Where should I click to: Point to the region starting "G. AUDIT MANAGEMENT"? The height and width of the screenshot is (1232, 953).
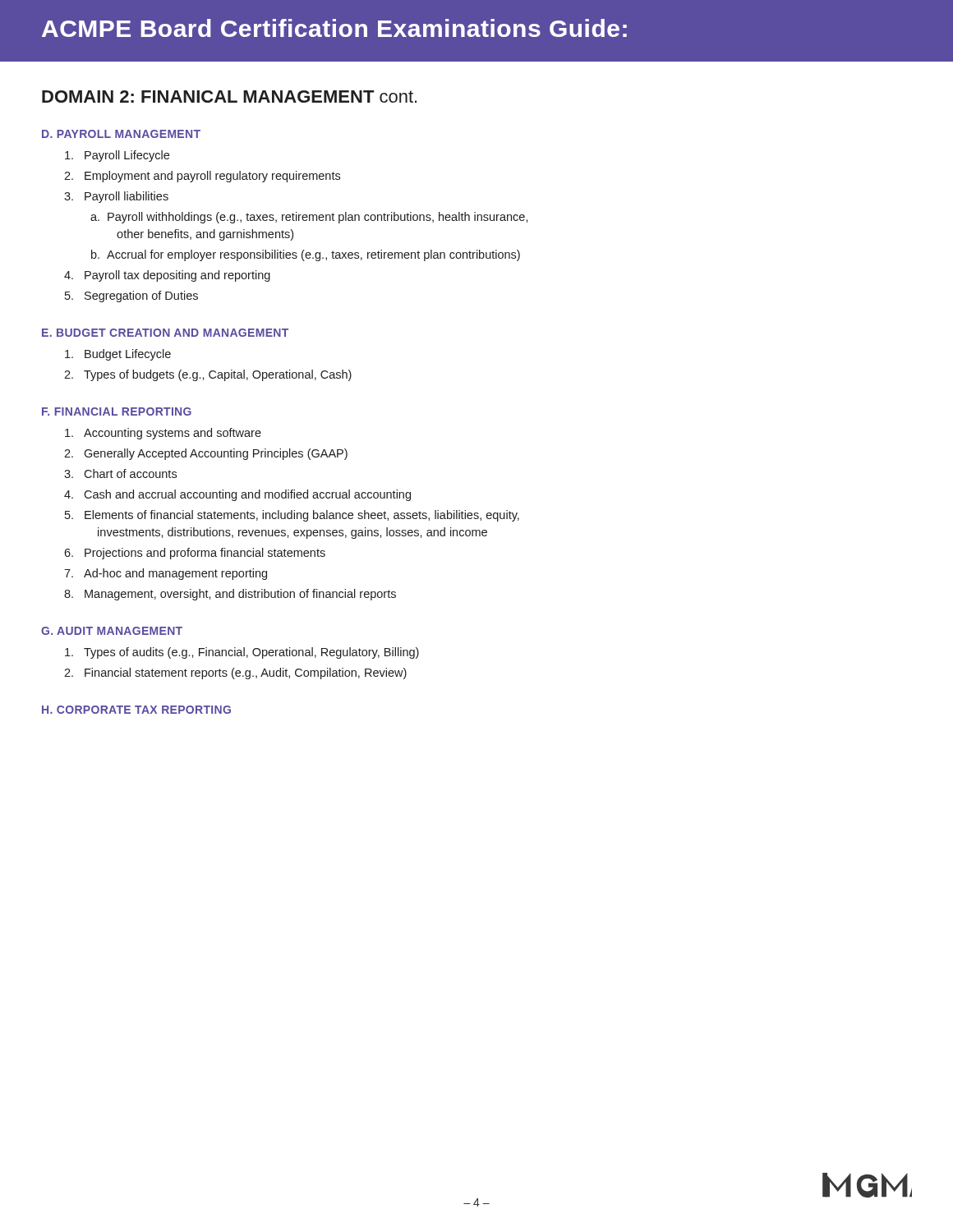click(x=112, y=631)
